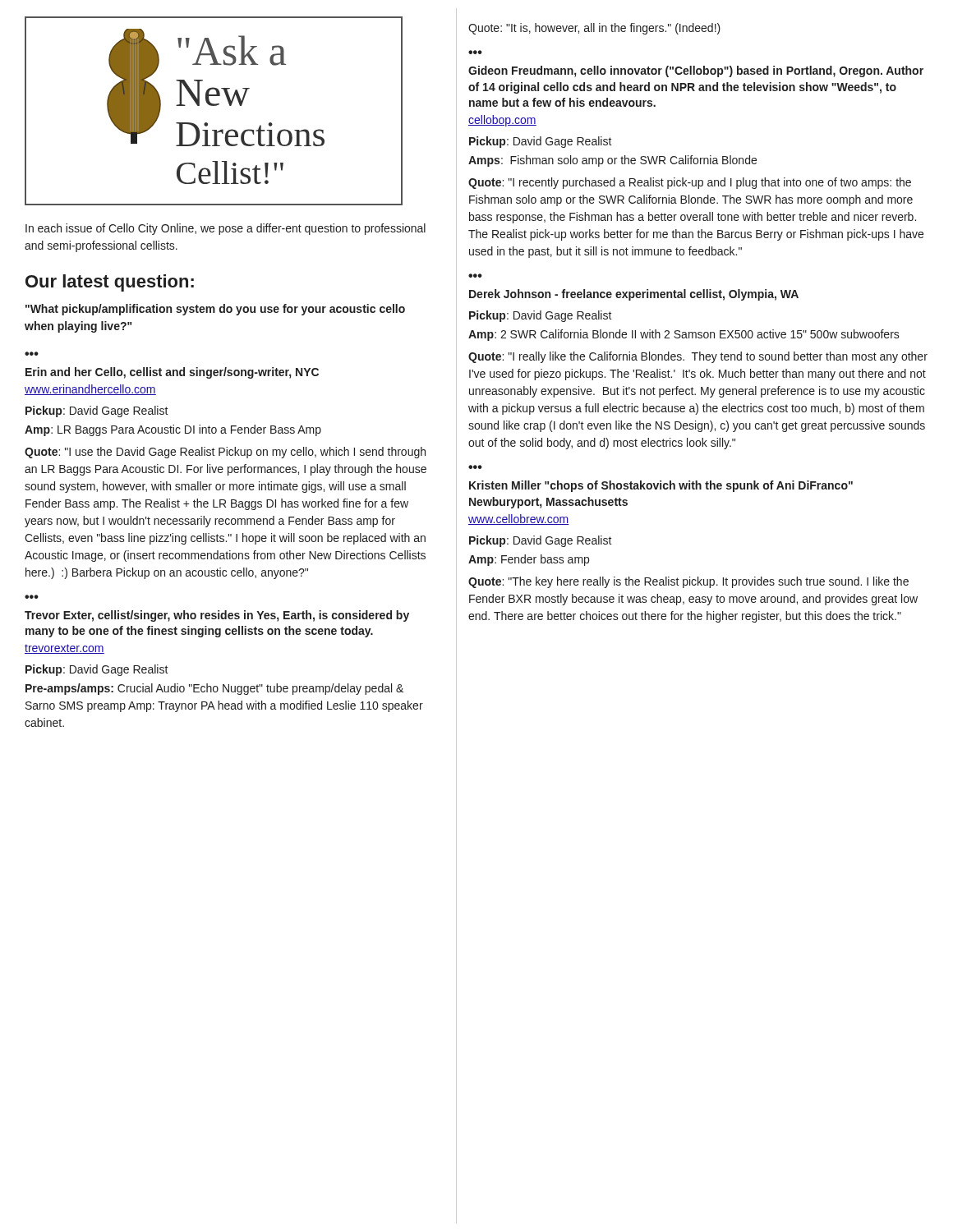Click on the text block containing ""What pickup/amplification system do you"
This screenshot has height=1232, width=953.
click(x=215, y=317)
